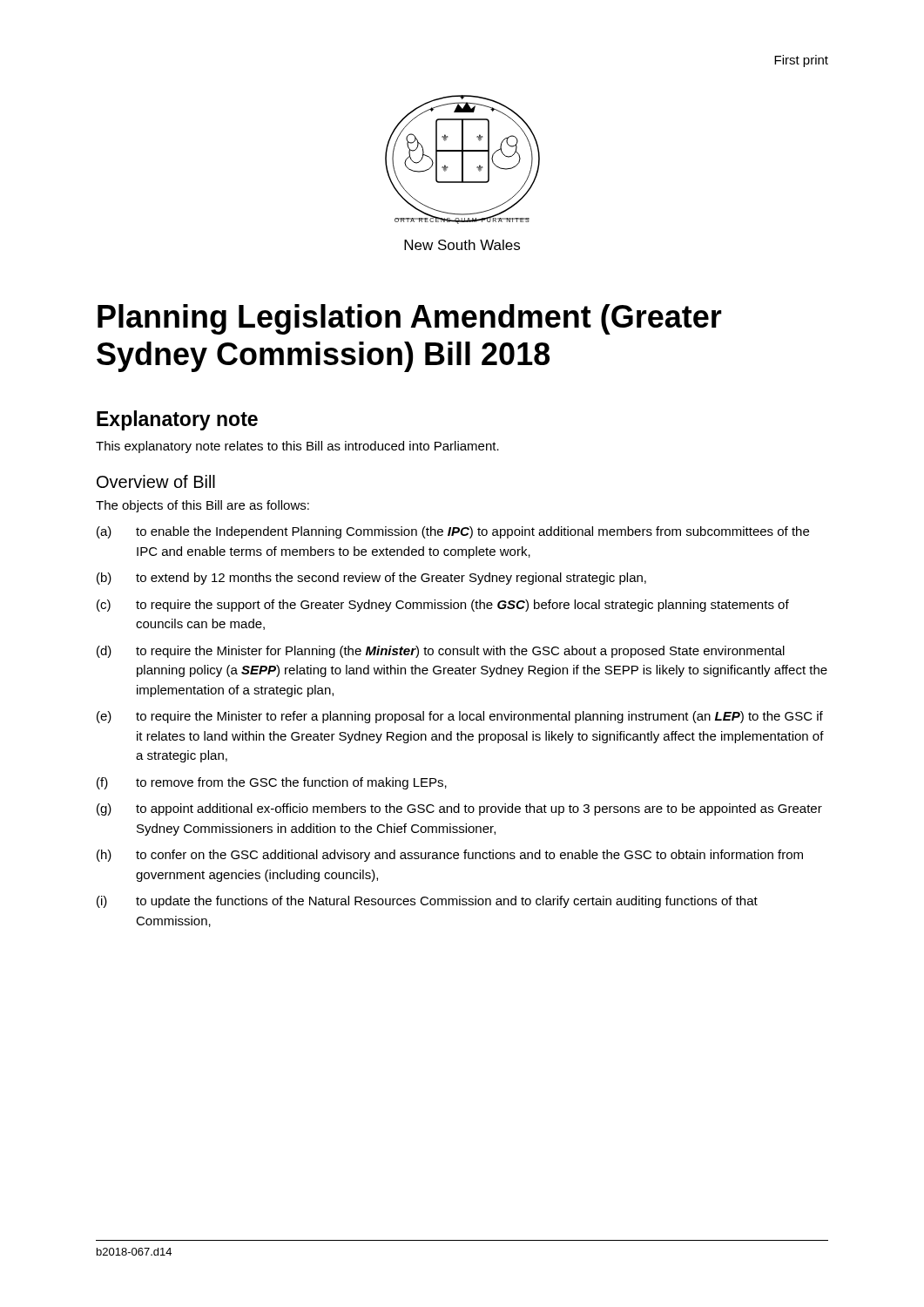Screen dimensions: 1307x924
Task: Select the list item containing "(b) to extend by 12"
Action: click(x=462, y=578)
